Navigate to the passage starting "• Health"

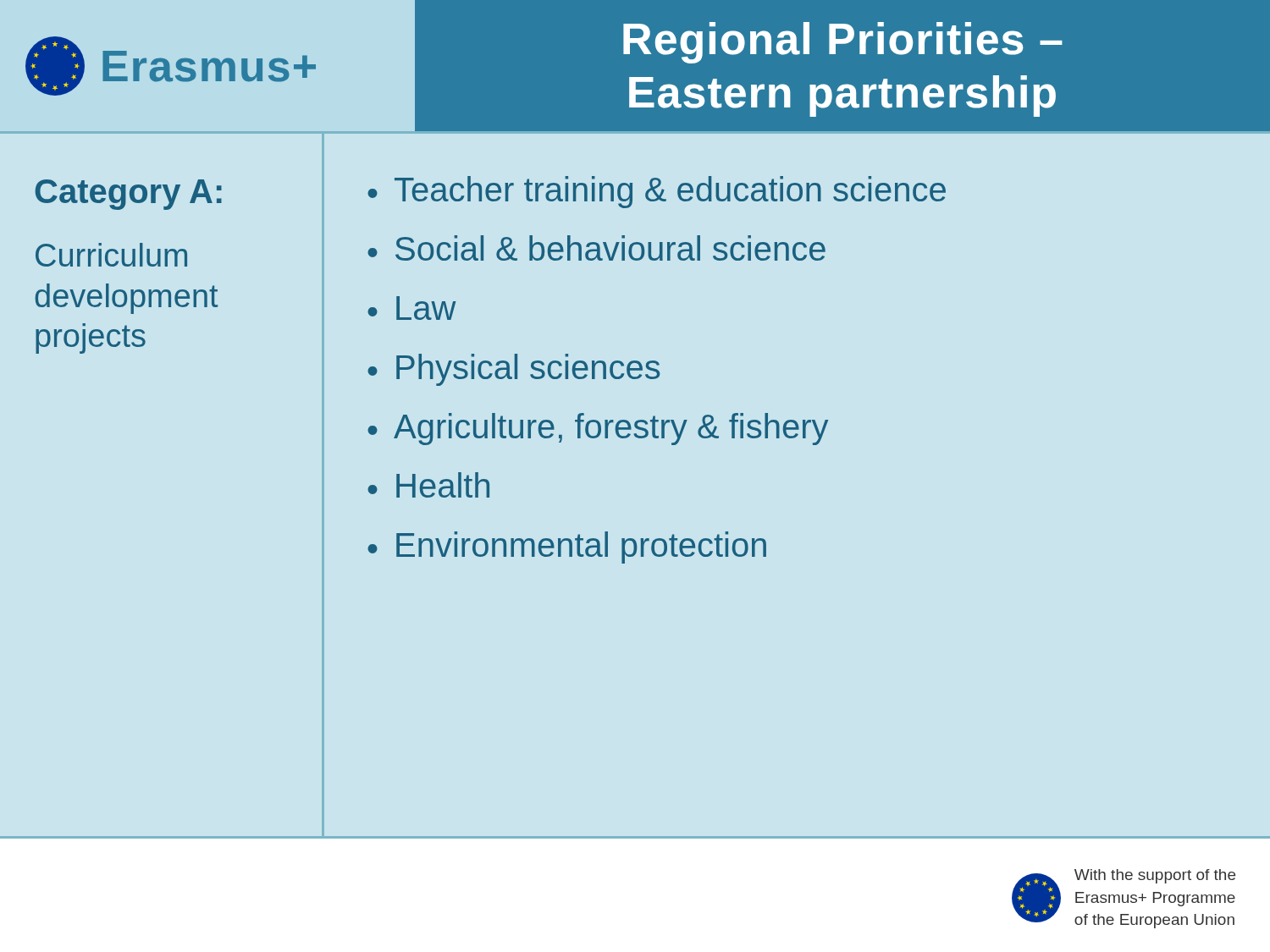tap(429, 487)
